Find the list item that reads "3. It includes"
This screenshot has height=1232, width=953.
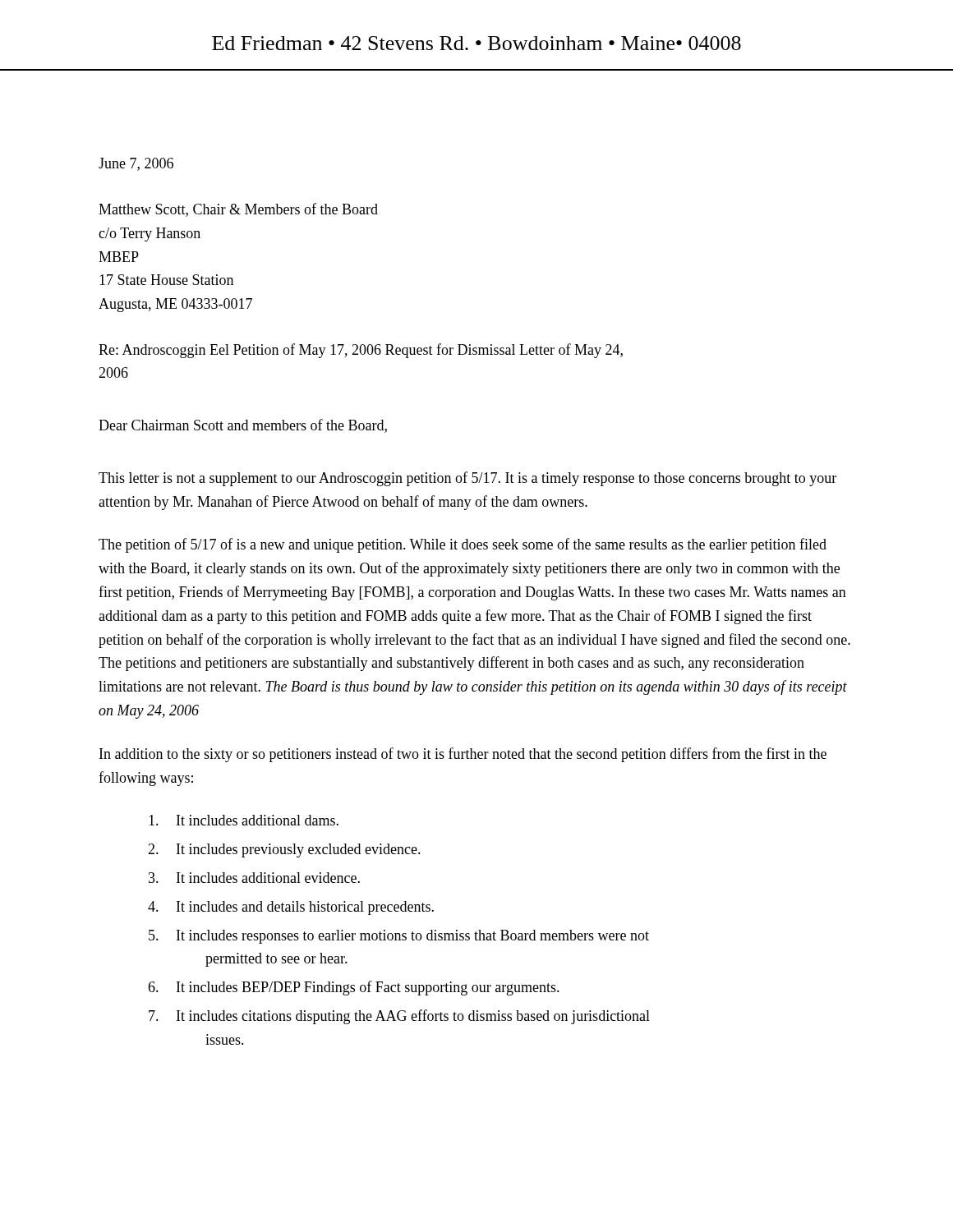[x=254, y=878]
